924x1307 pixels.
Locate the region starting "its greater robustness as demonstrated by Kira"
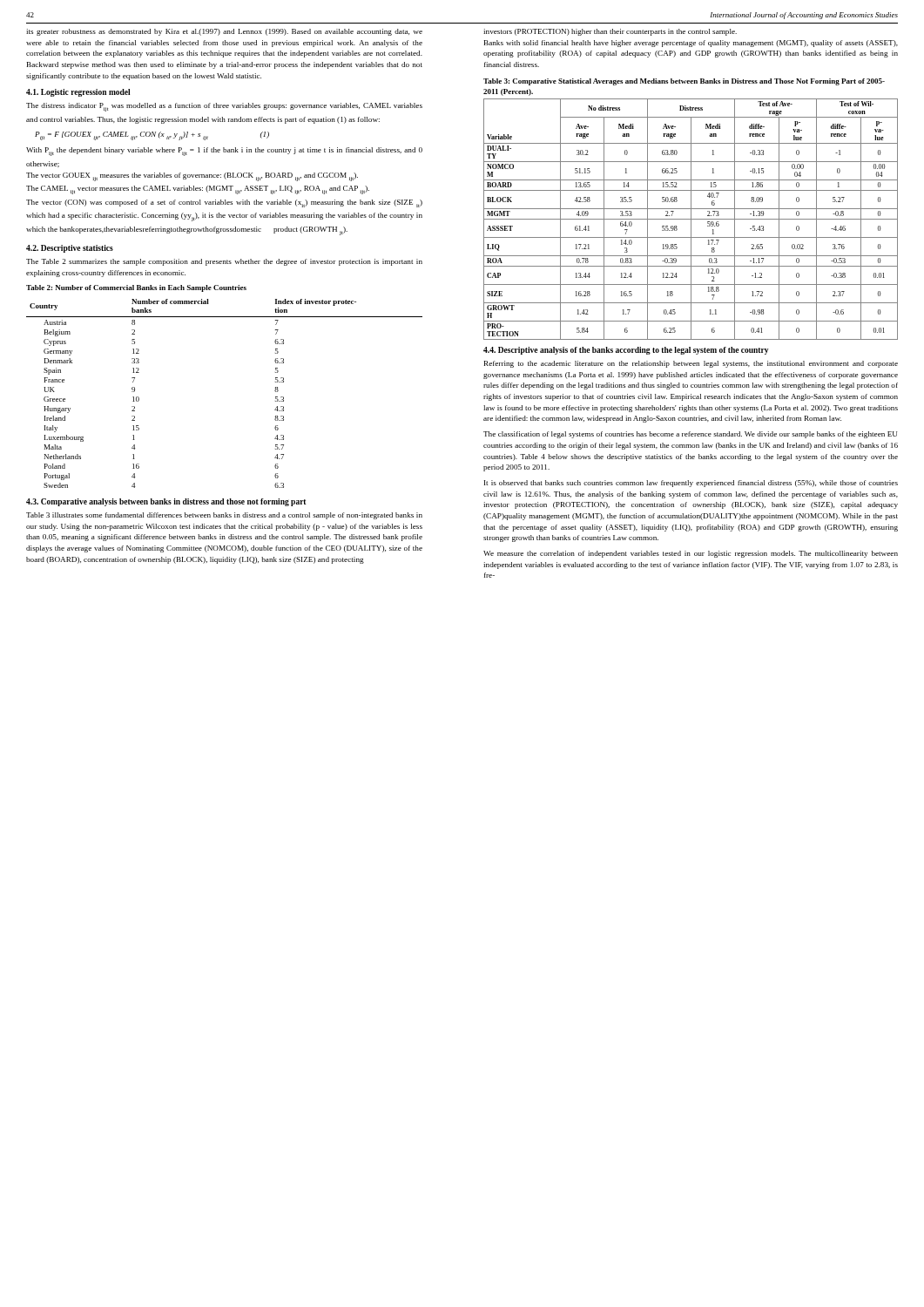click(x=224, y=54)
